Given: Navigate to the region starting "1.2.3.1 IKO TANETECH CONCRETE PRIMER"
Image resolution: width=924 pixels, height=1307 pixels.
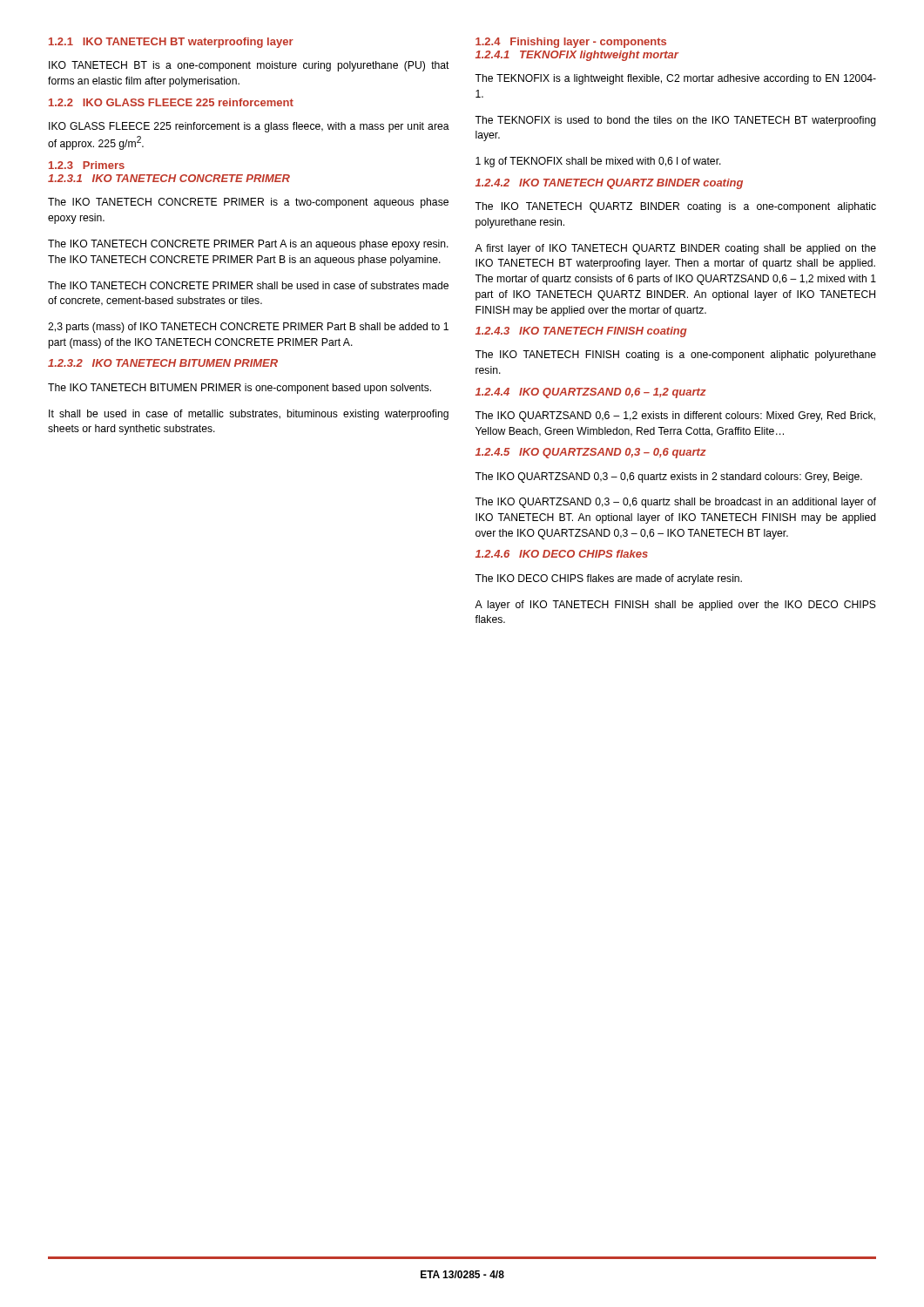Looking at the screenshot, I should coord(169,178).
